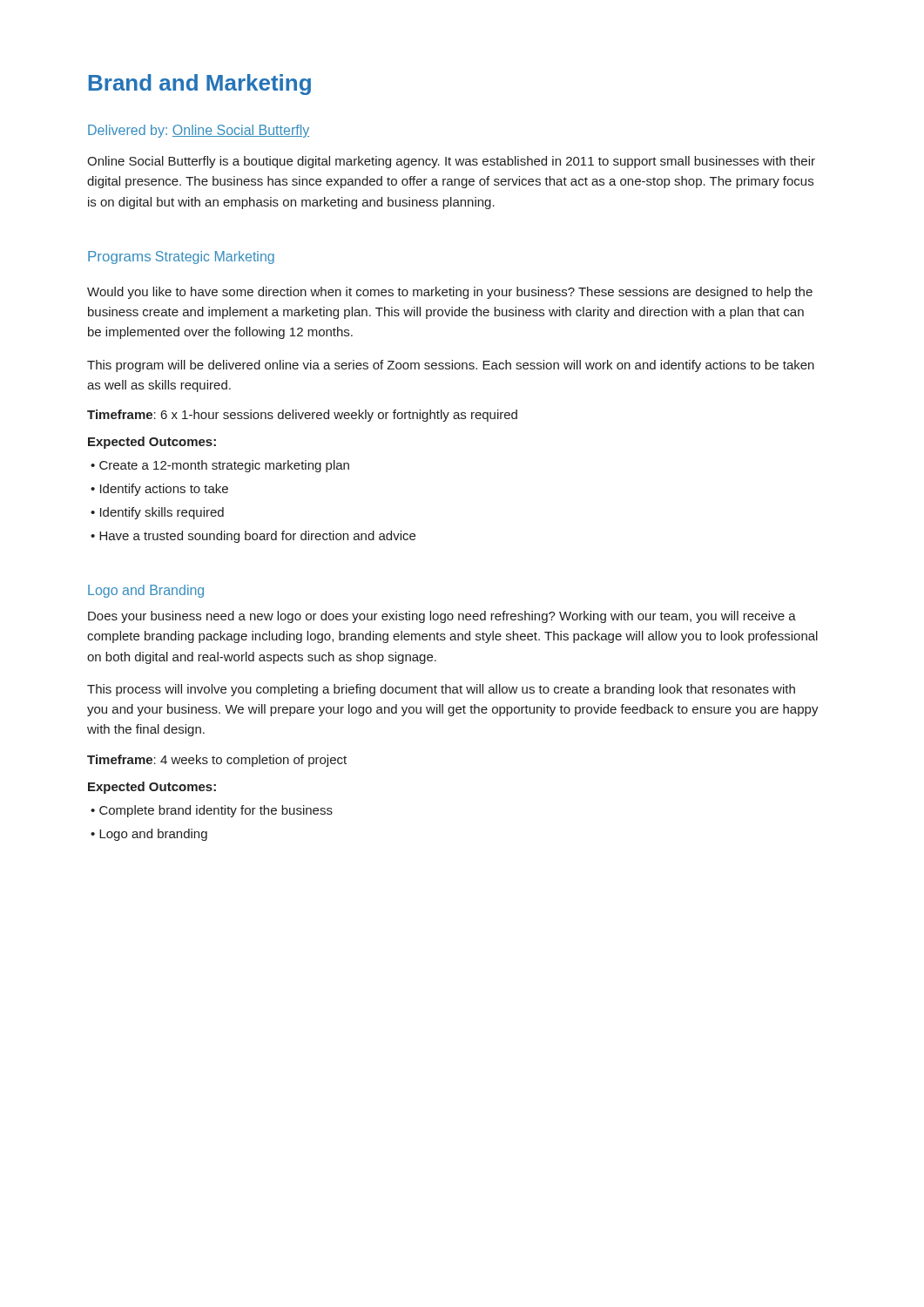Where does it say "Logo and Branding"?
The width and height of the screenshot is (924, 1307).
tap(146, 591)
